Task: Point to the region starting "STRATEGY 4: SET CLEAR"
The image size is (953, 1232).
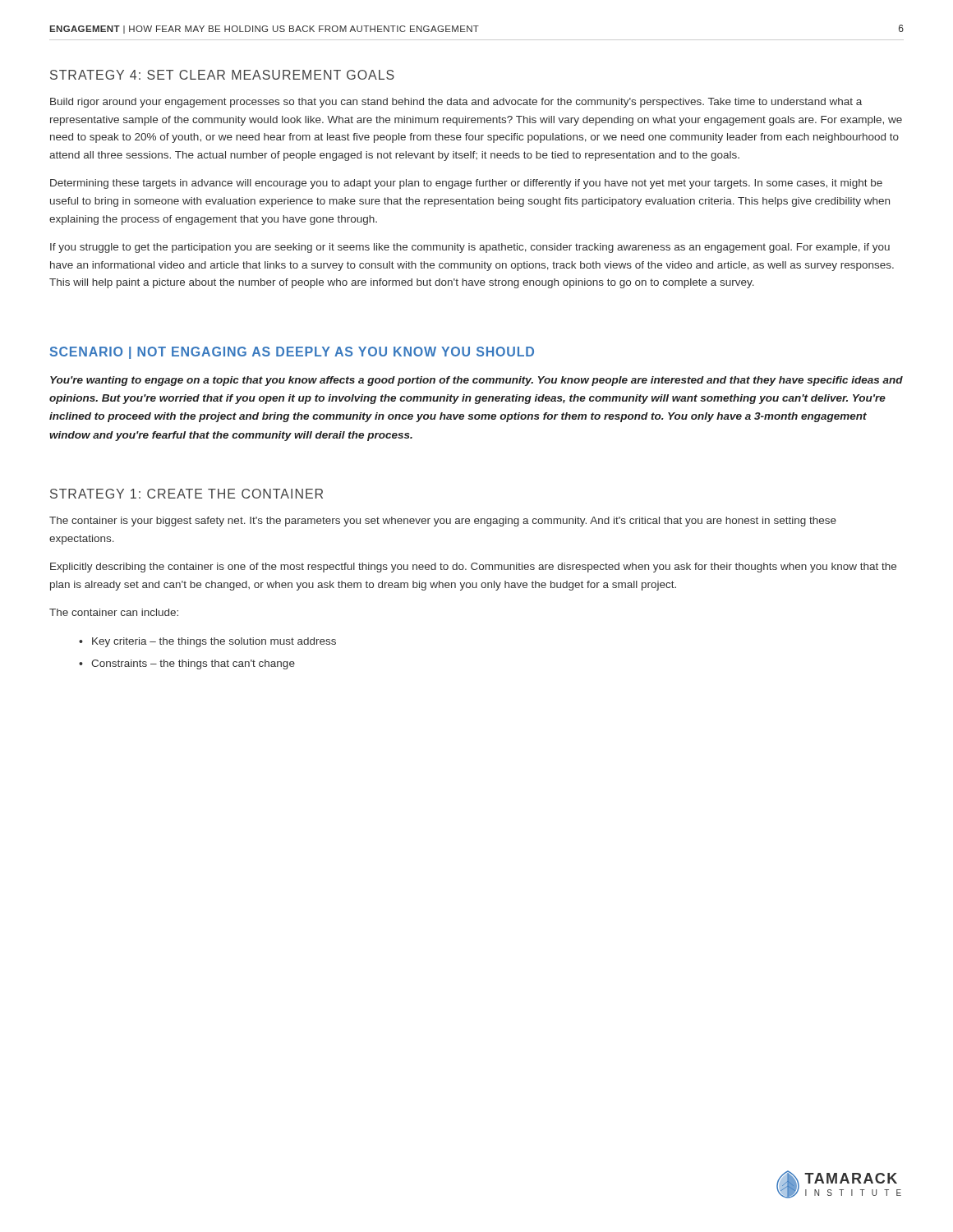Action: [x=222, y=75]
